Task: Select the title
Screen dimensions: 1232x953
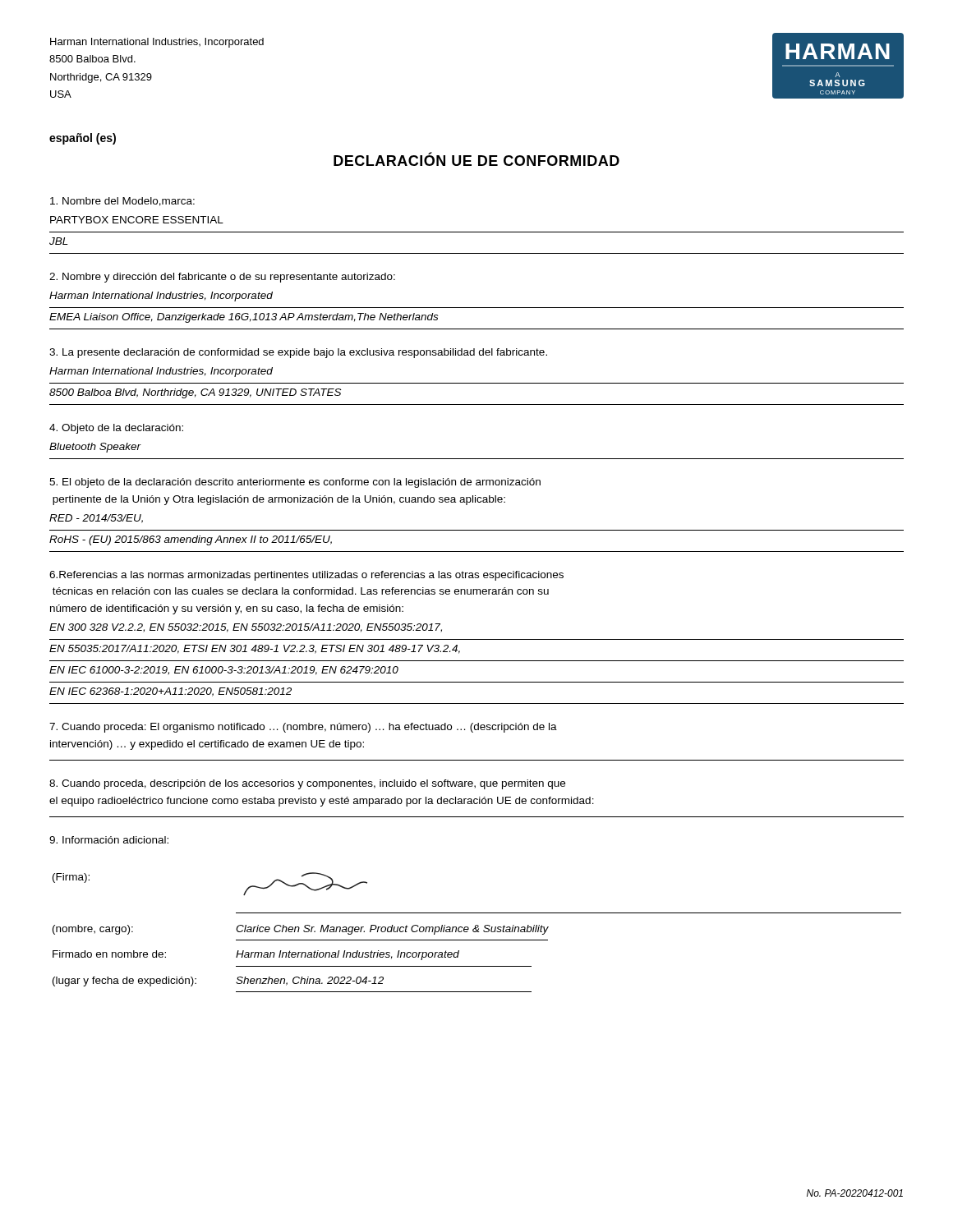Action: tap(476, 161)
